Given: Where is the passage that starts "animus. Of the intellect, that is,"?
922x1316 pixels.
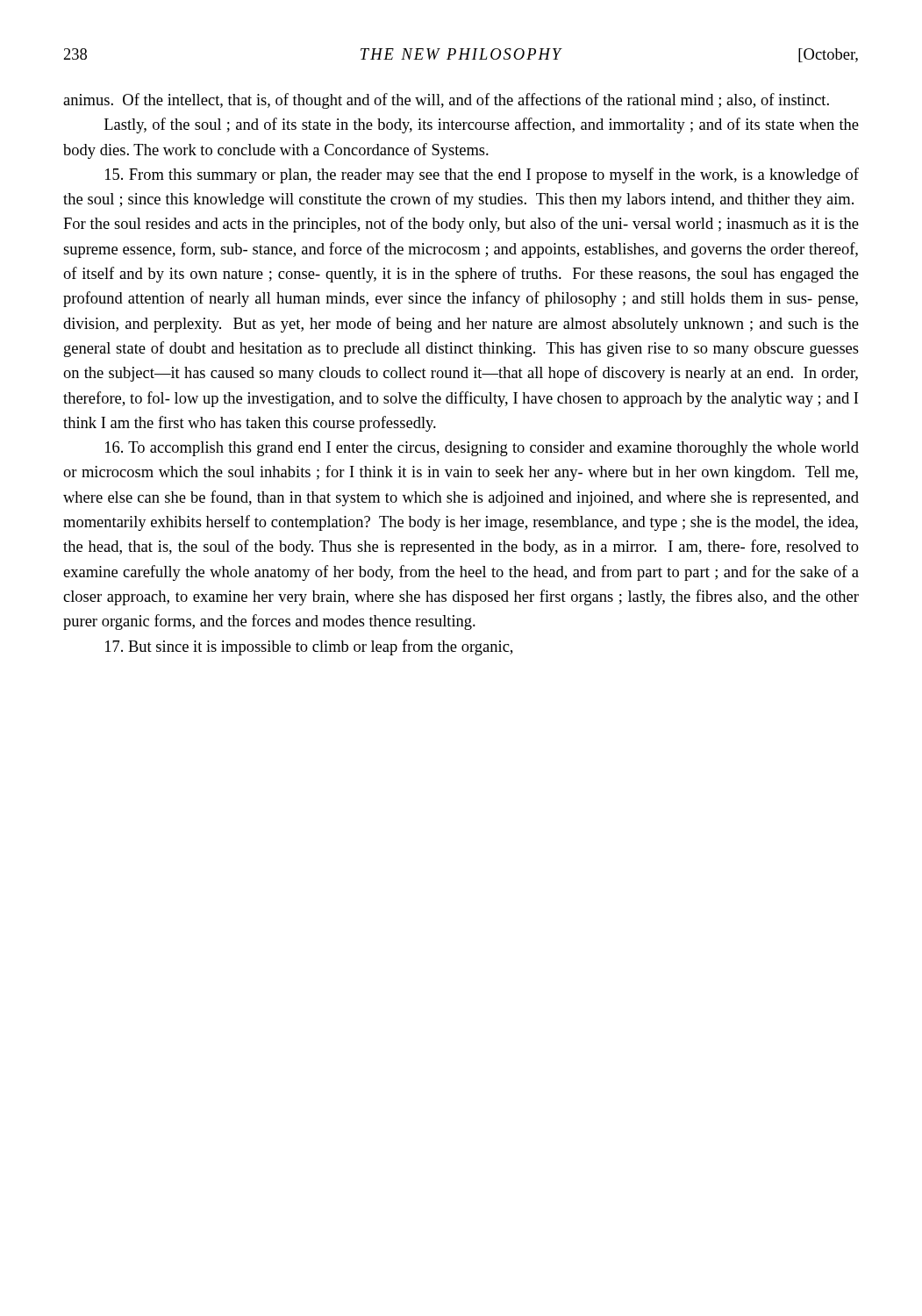Looking at the screenshot, I should tap(461, 373).
